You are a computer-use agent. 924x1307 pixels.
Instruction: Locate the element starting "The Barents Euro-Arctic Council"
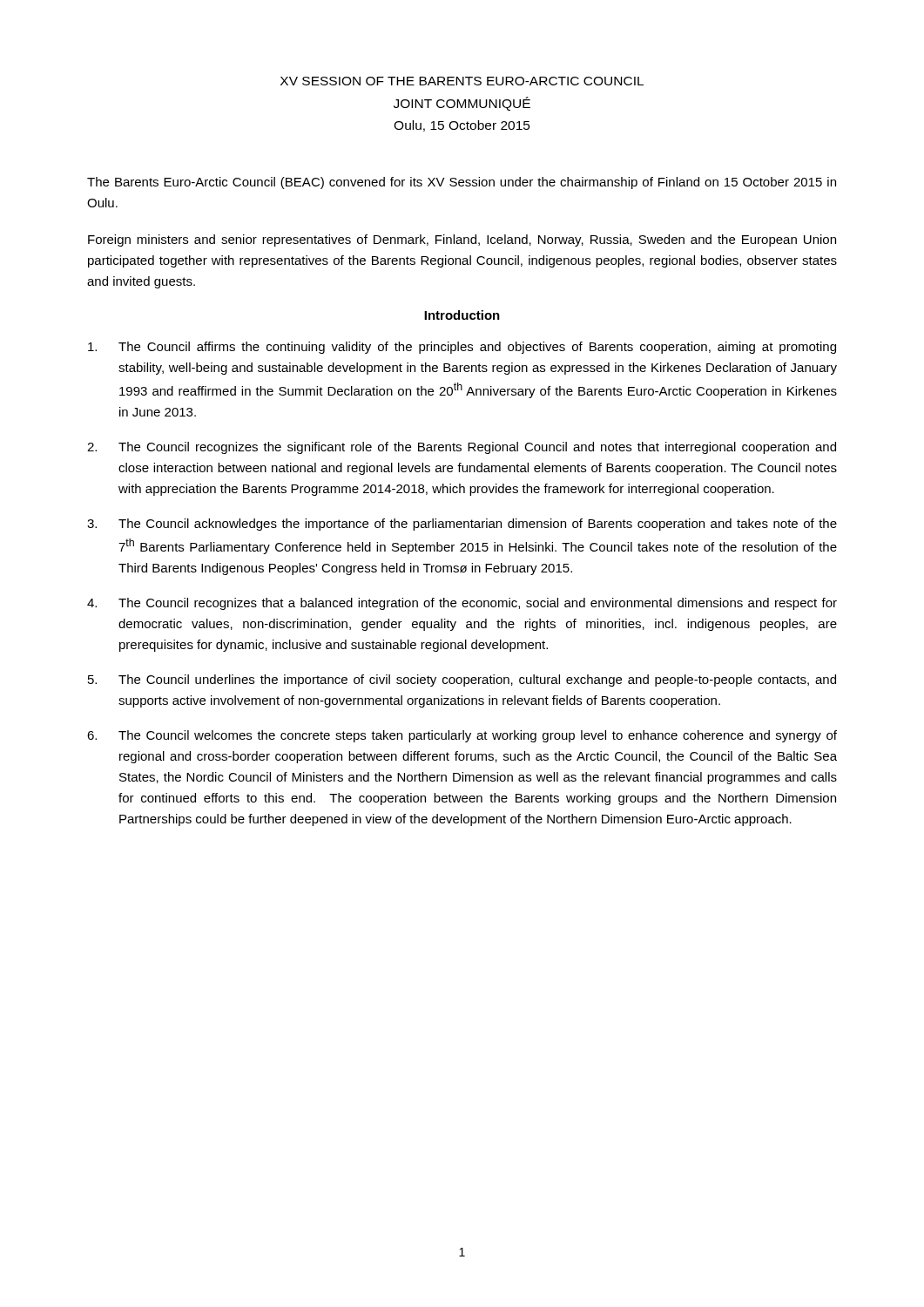(x=462, y=192)
